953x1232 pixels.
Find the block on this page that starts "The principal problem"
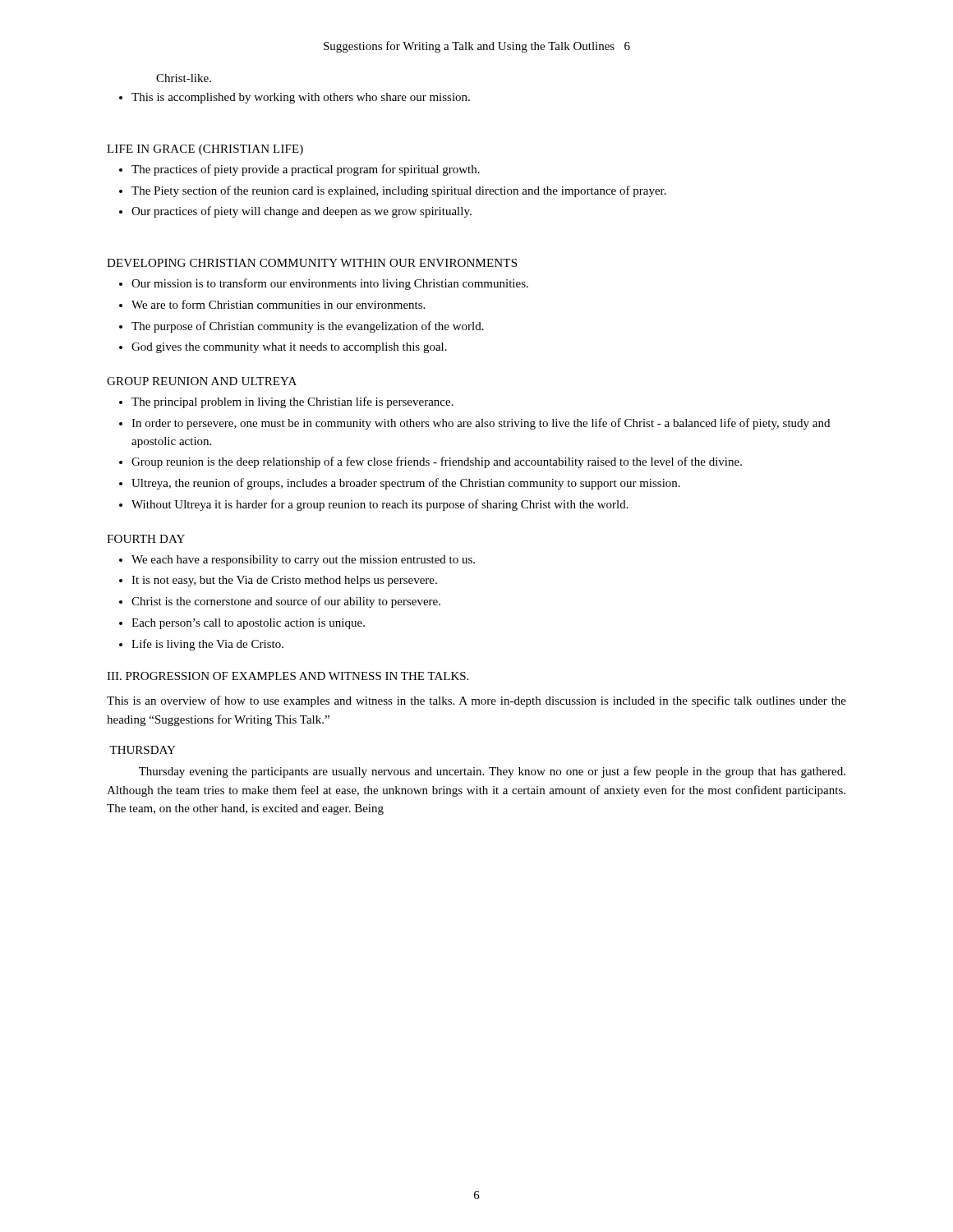click(292, 402)
